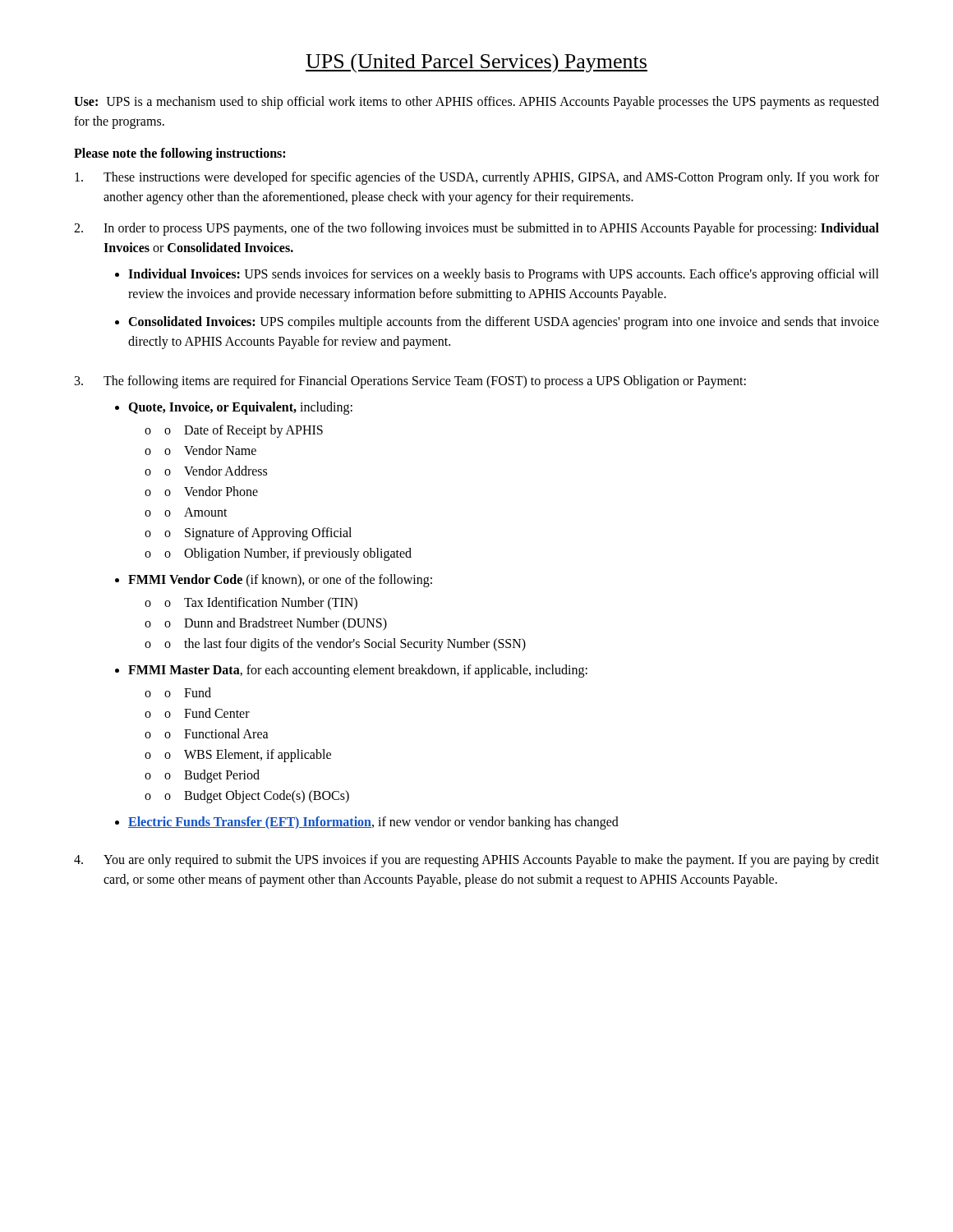Image resolution: width=953 pixels, height=1232 pixels.
Task: Select a section header
Action: tap(180, 153)
